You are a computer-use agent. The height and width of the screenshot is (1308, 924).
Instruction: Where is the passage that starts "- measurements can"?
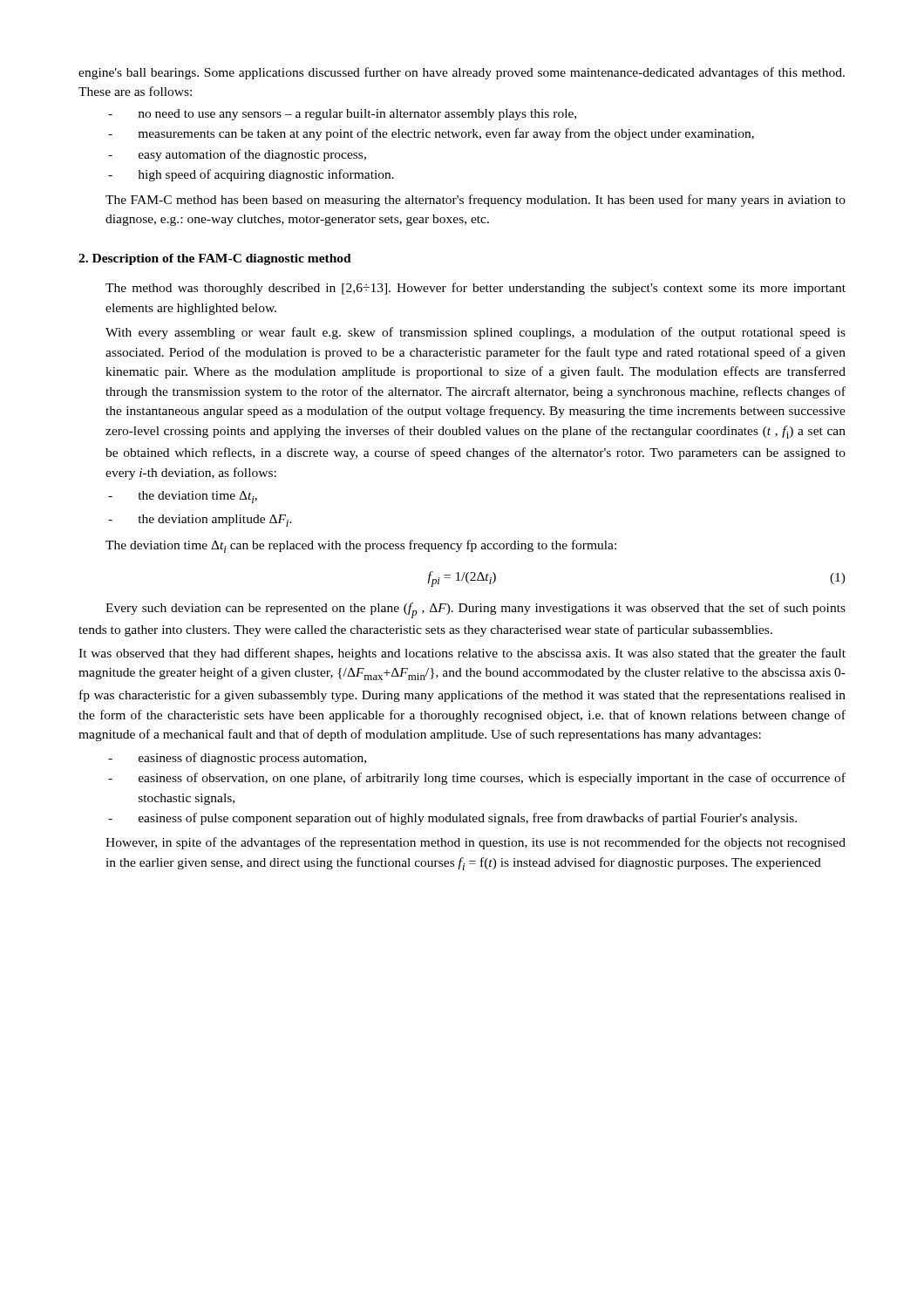coord(462,134)
